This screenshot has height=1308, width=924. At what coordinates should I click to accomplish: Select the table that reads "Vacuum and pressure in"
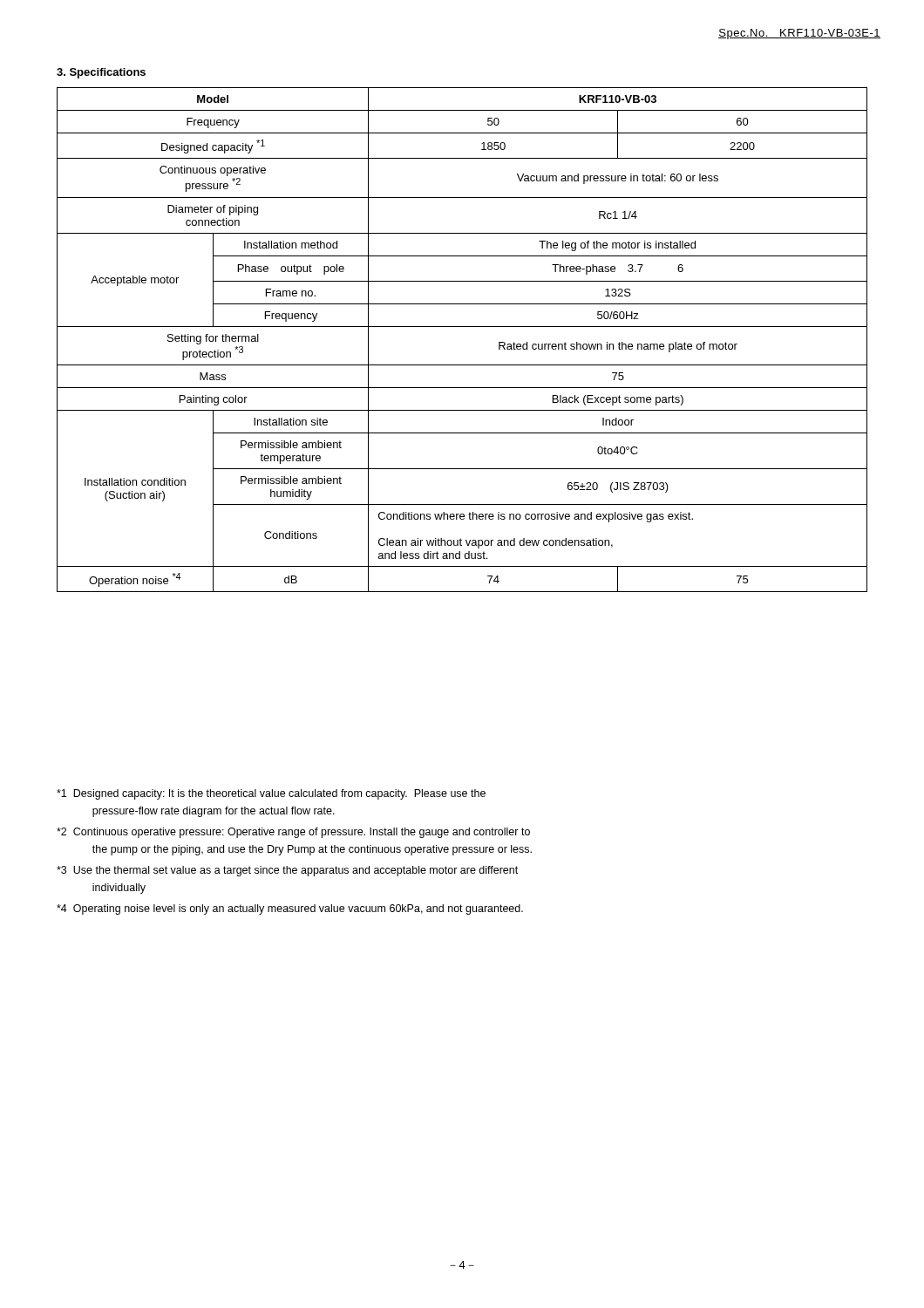tap(462, 340)
